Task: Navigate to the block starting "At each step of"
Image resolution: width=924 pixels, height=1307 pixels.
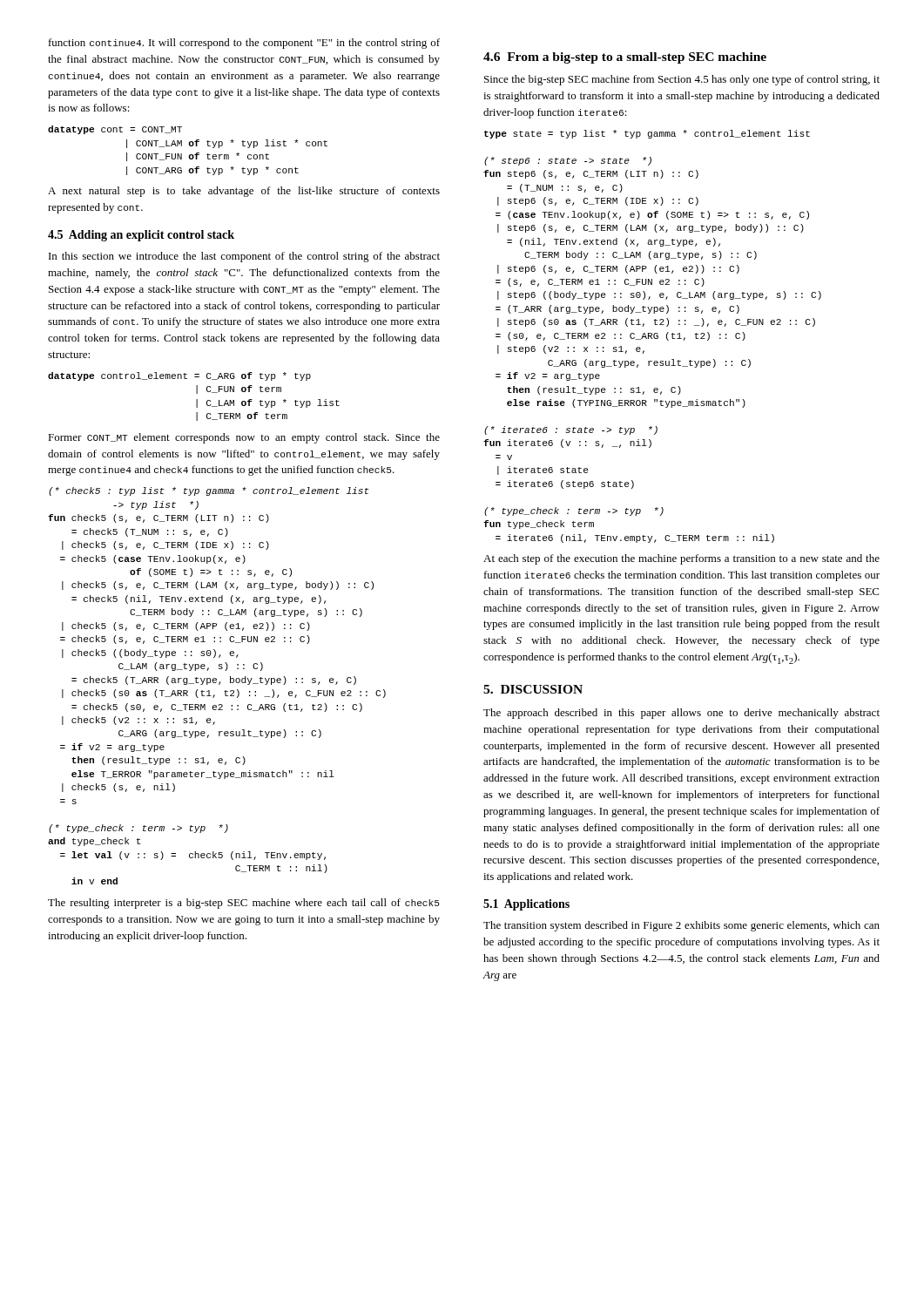Action: (681, 609)
